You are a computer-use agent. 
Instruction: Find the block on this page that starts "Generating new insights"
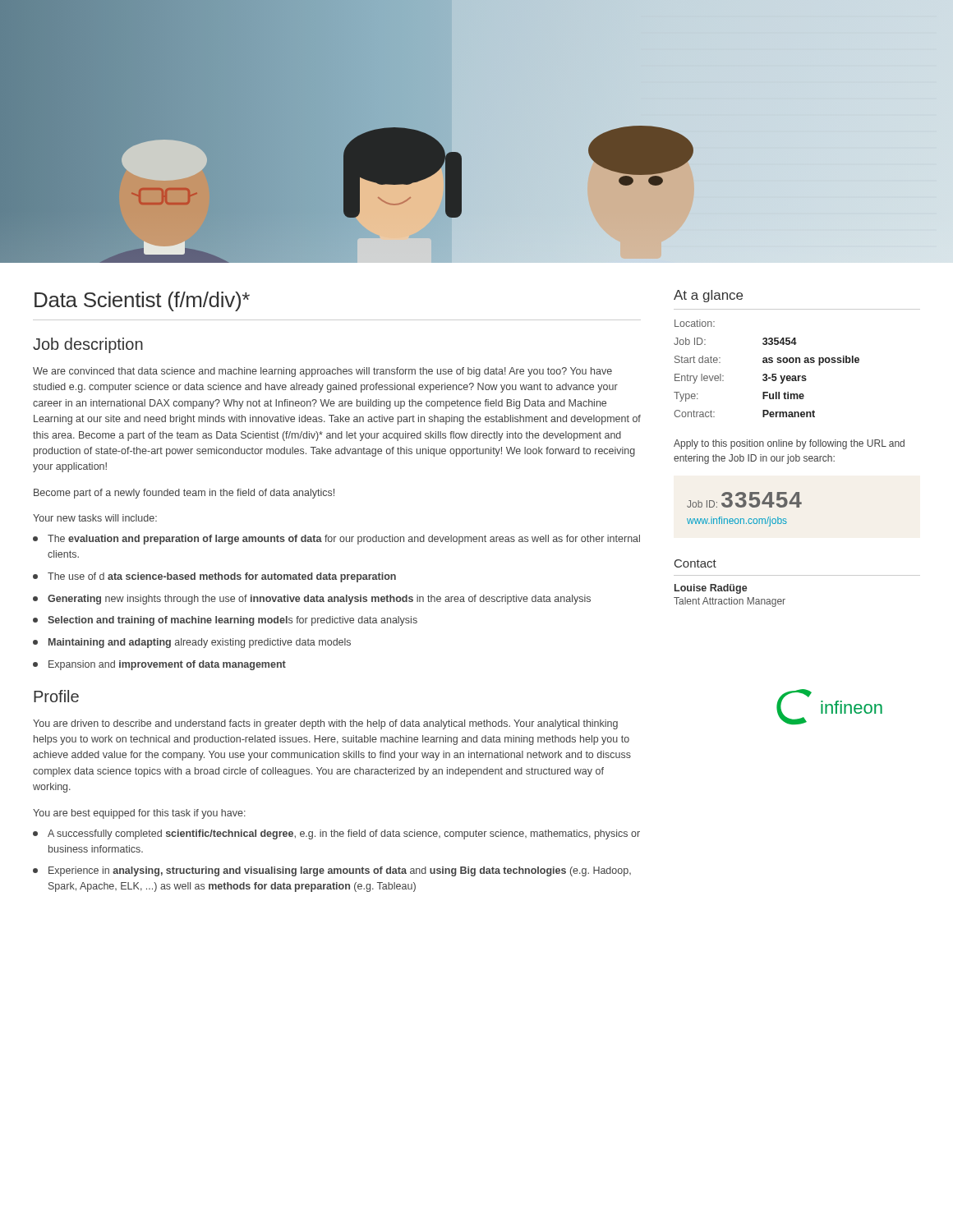(x=312, y=599)
